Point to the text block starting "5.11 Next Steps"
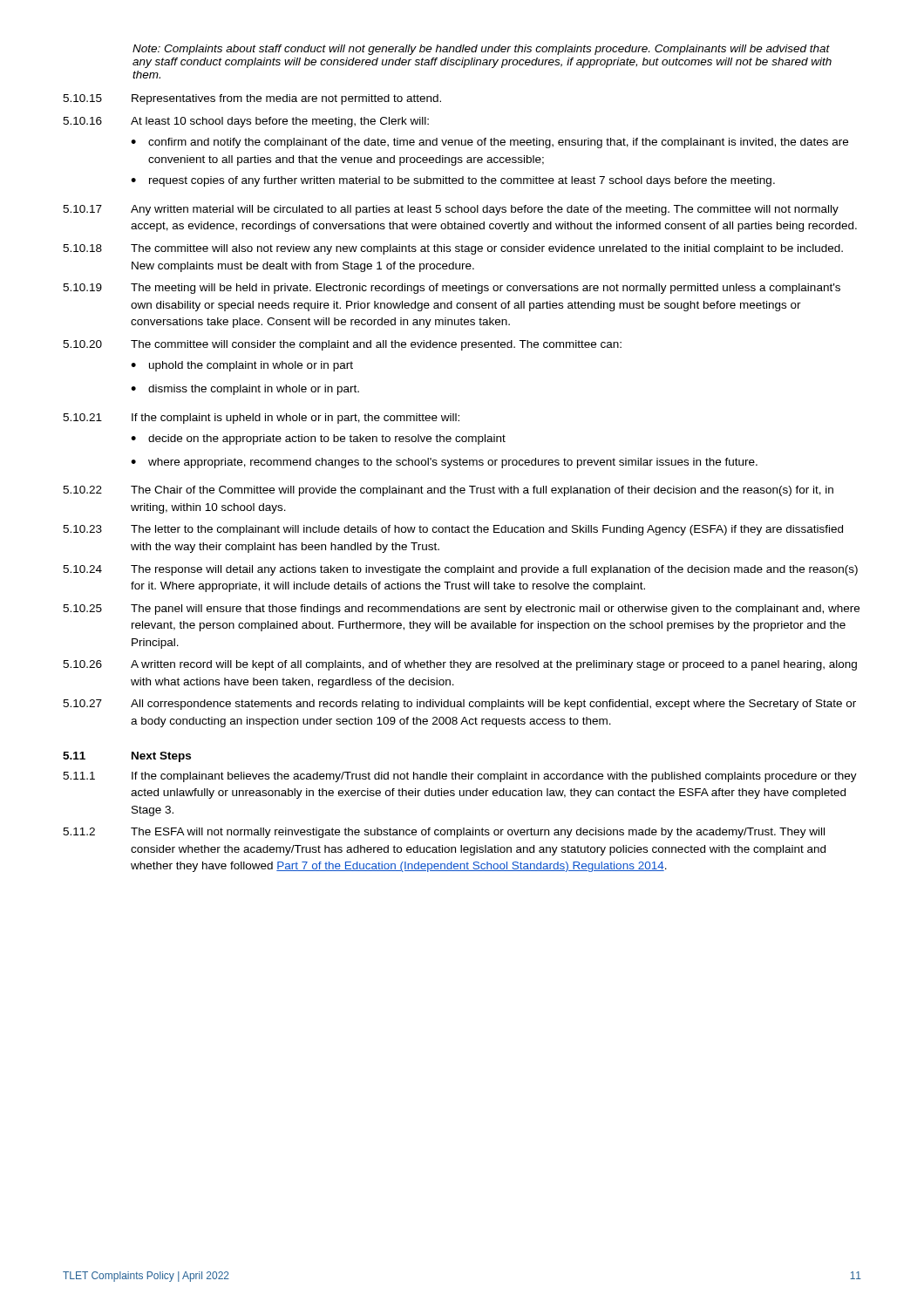 [x=127, y=755]
